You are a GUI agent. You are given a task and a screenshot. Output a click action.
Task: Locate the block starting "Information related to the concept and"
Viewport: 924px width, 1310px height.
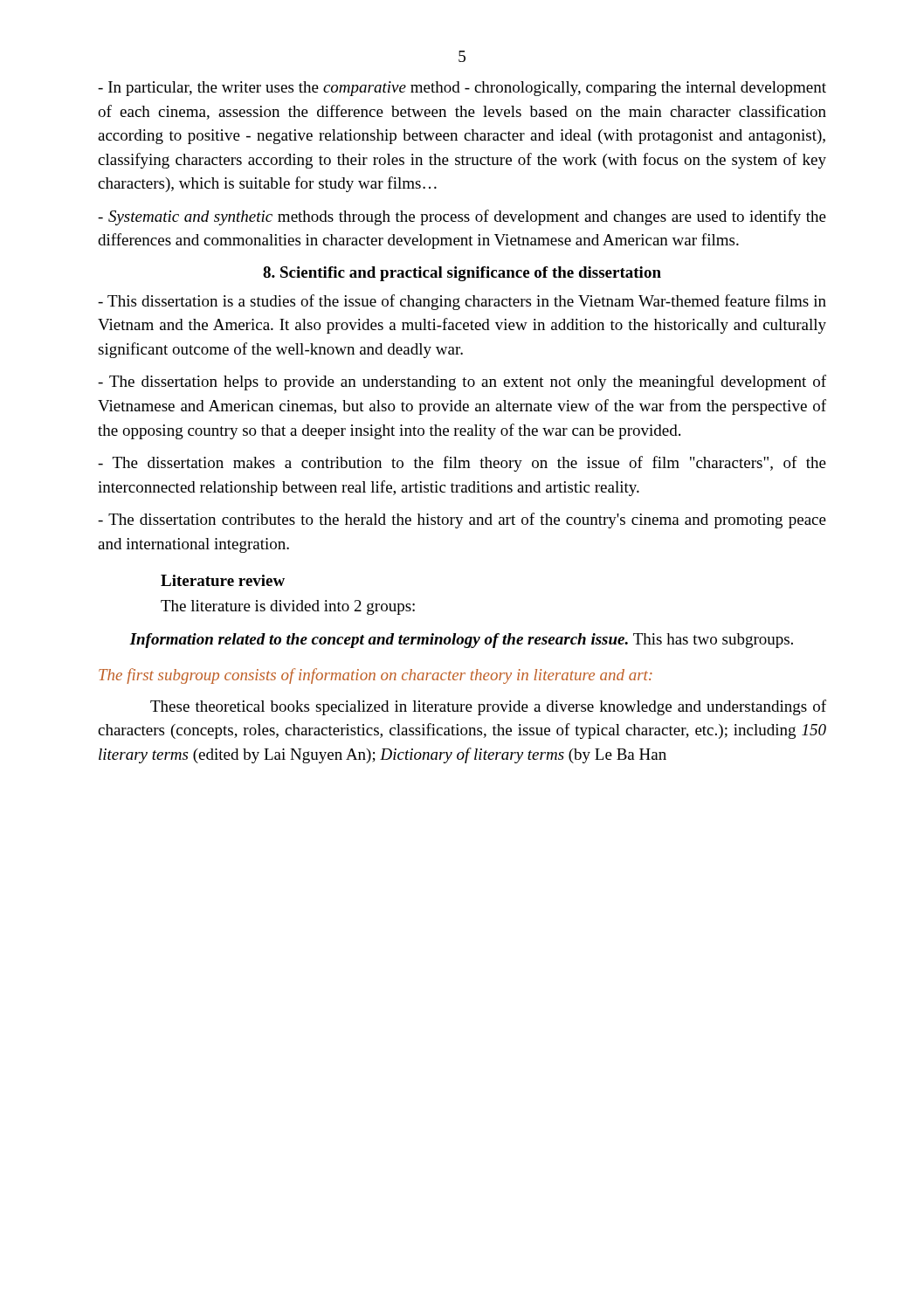tap(462, 639)
